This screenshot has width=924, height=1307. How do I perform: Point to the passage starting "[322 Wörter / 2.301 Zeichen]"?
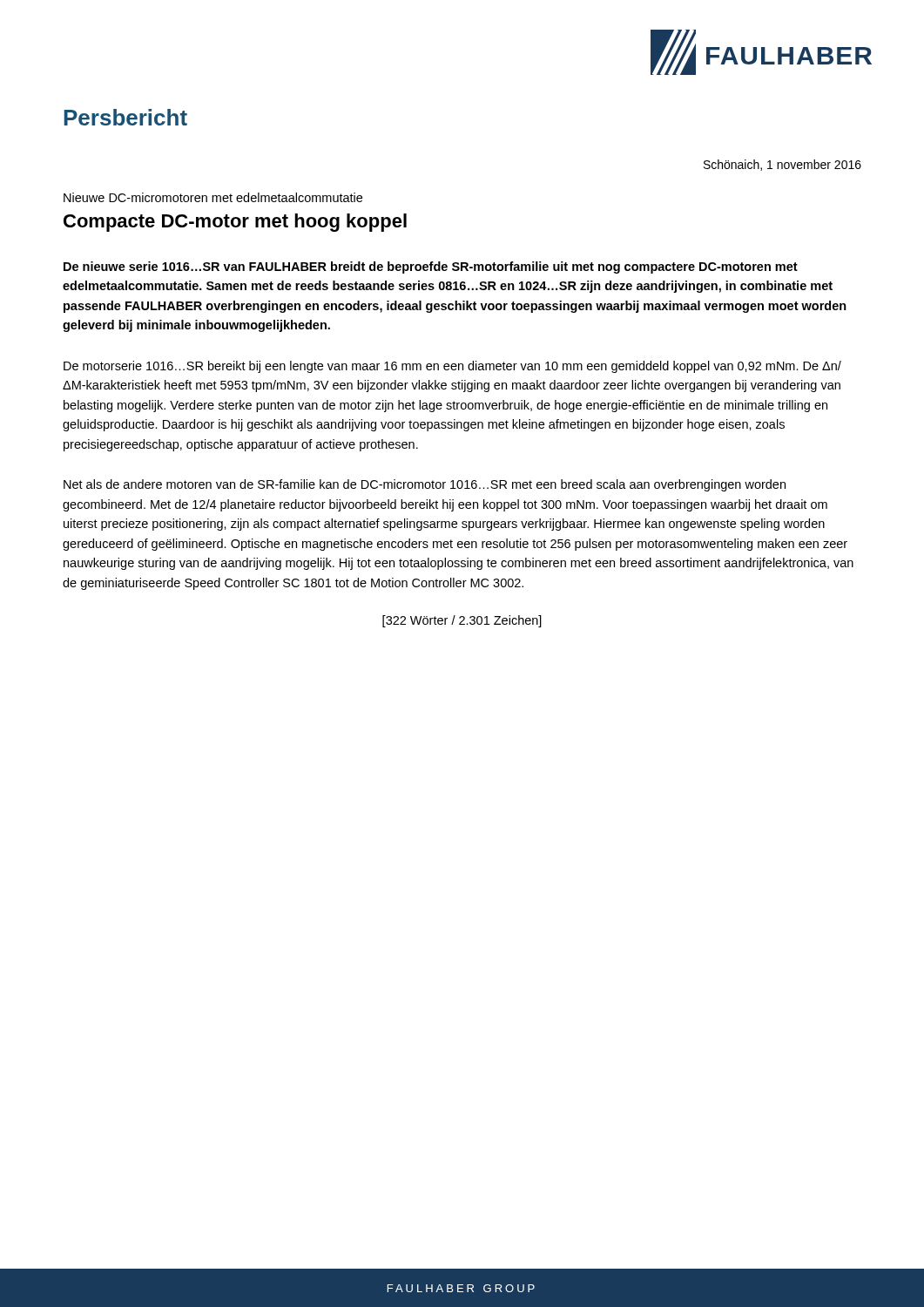coord(462,620)
